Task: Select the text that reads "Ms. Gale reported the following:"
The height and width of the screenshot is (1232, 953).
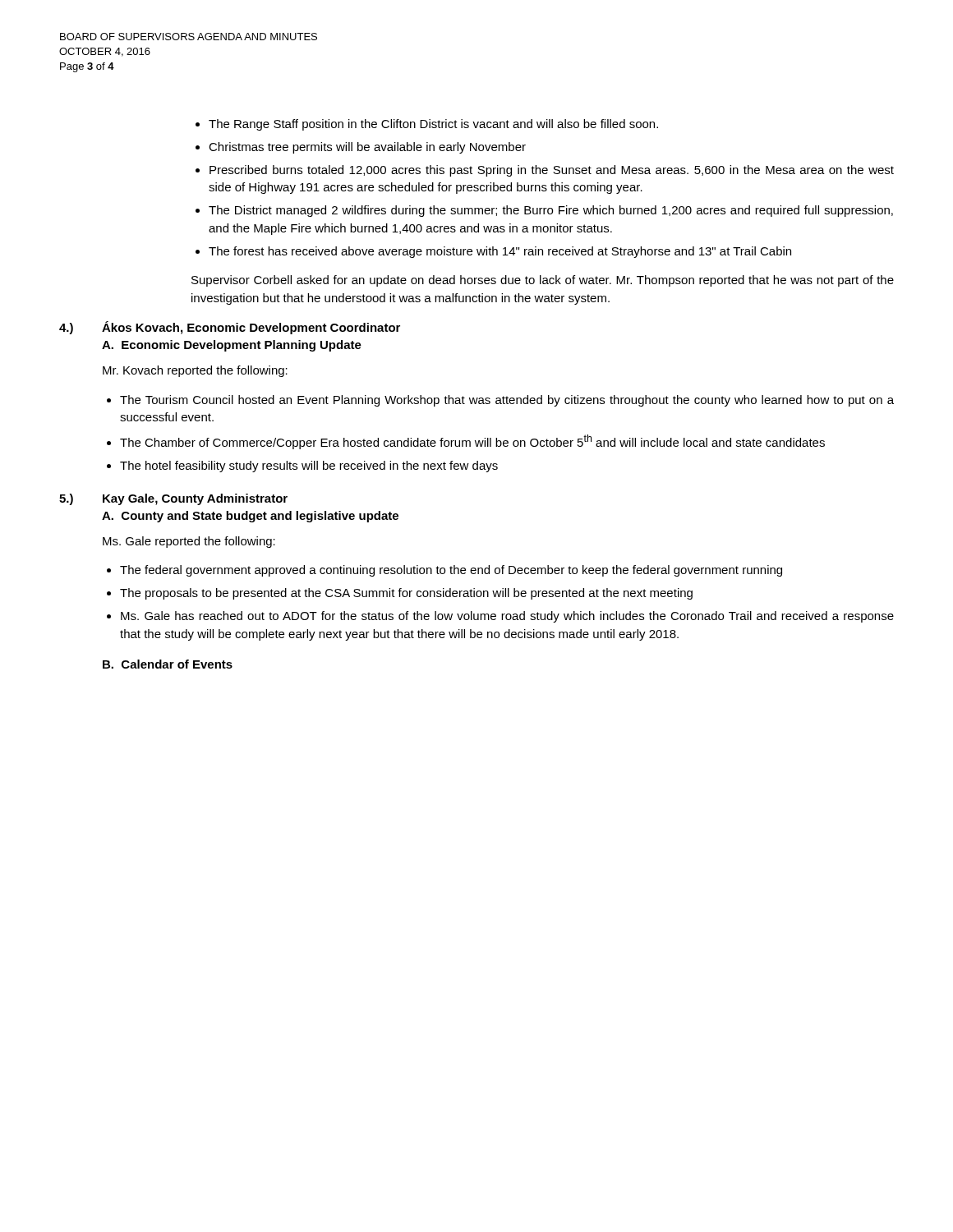Action: 189,540
